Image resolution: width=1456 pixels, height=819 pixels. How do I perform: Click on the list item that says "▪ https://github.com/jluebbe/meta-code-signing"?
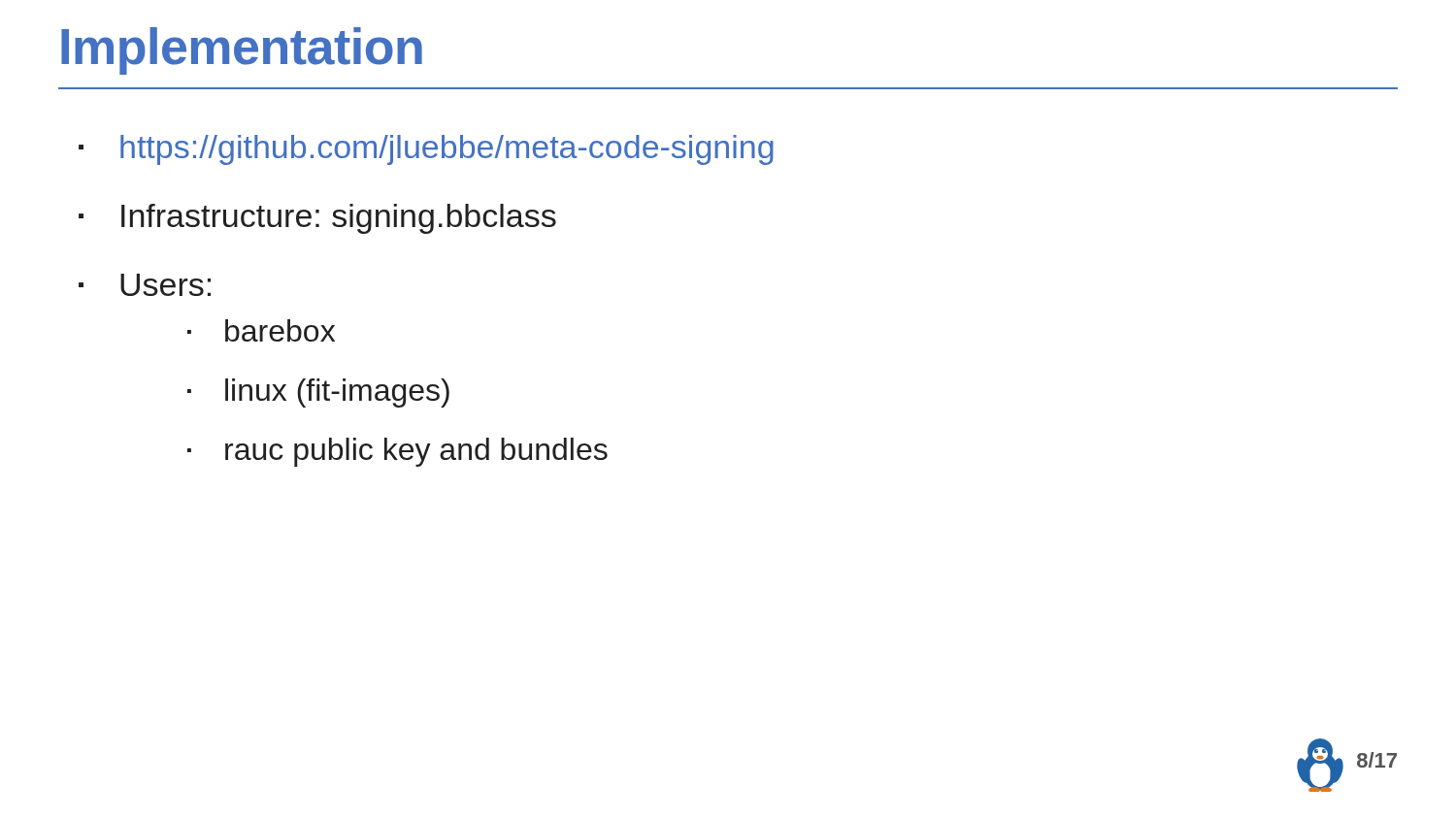(426, 147)
